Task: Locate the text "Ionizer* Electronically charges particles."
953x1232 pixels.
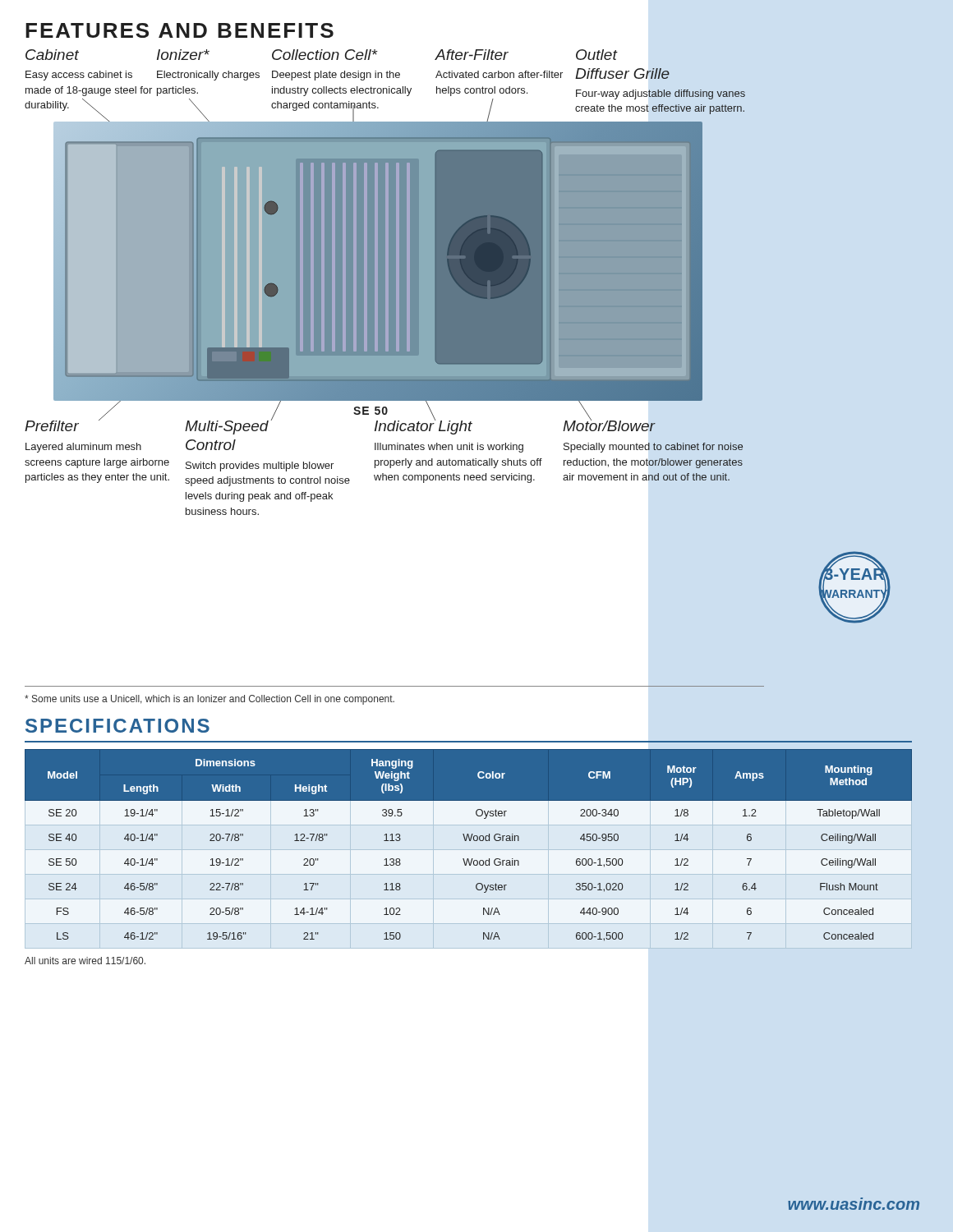Action: coord(214,72)
